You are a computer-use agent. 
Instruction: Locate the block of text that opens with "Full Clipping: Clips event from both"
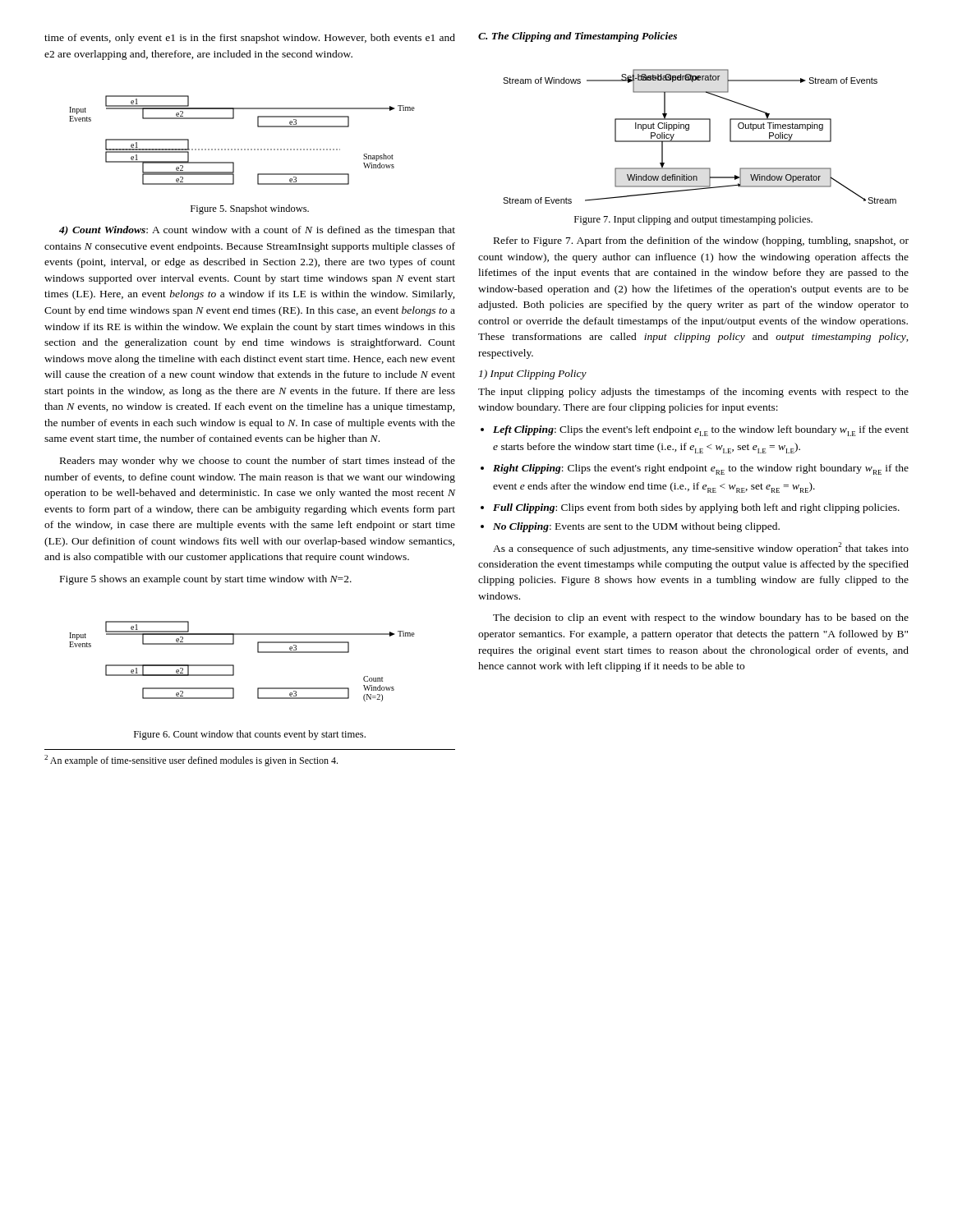tap(696, 507)
